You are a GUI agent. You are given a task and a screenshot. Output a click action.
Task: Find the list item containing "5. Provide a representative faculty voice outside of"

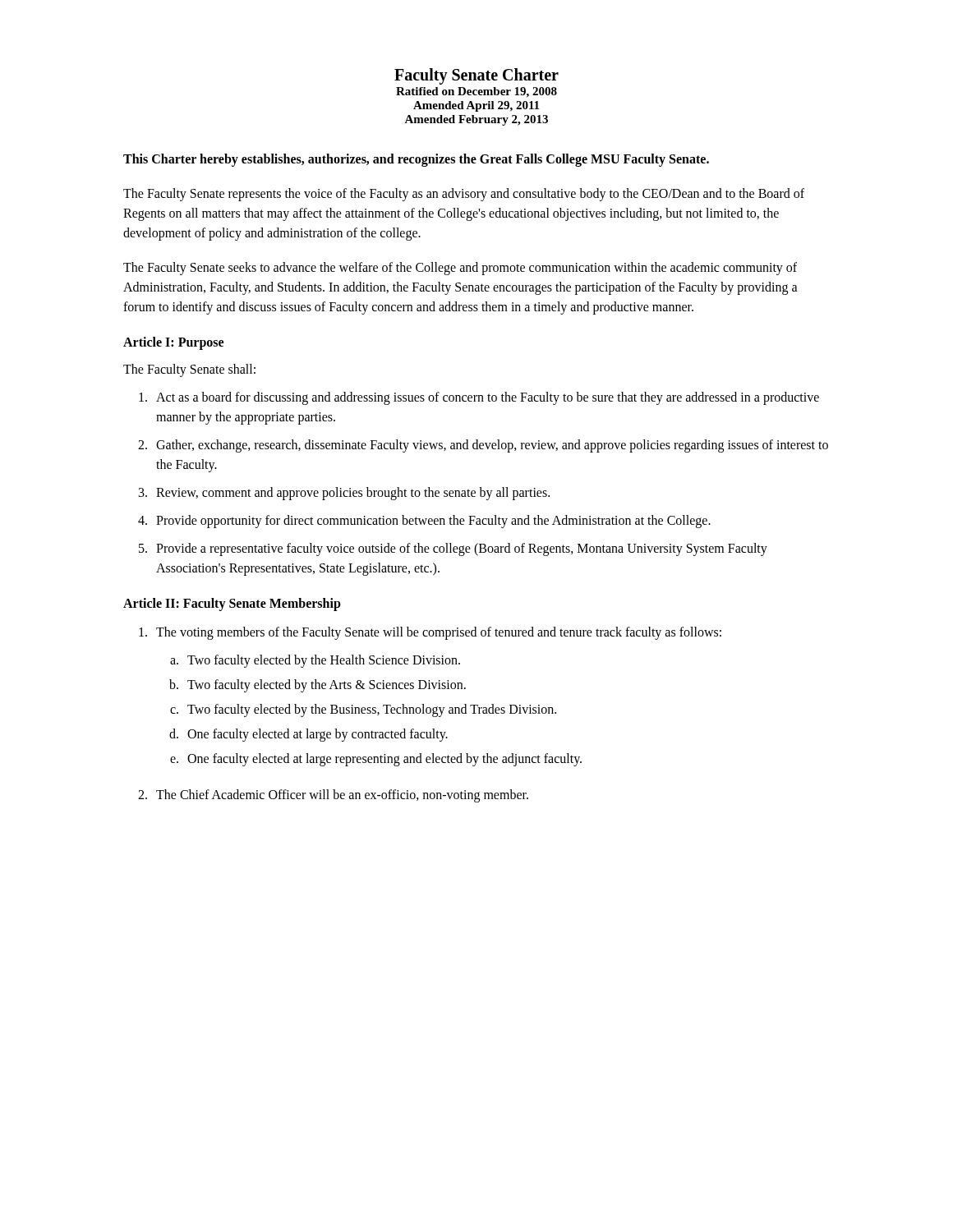click(x=476, y=558)
